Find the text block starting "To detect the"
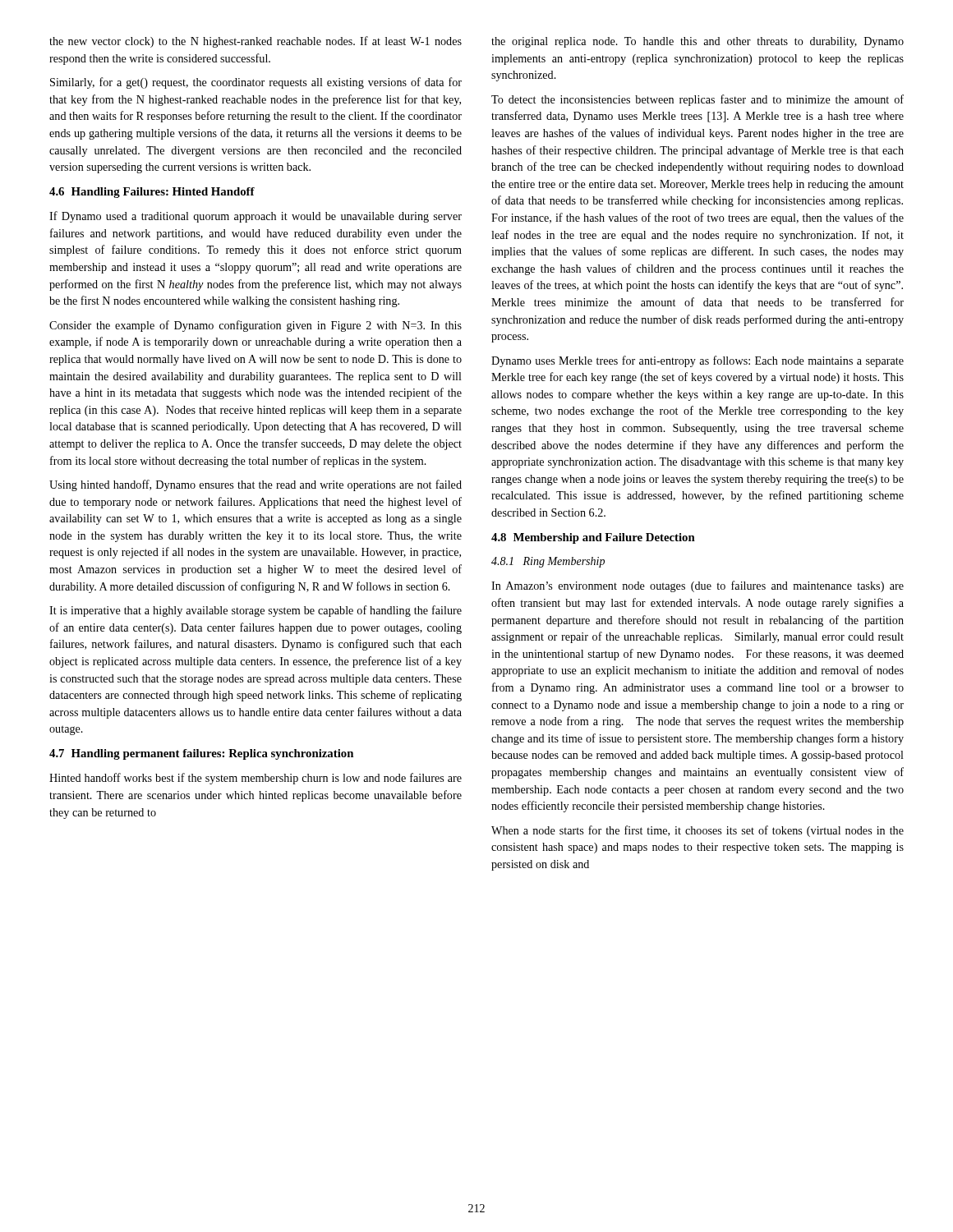The width and height of the screenshot is (953, 1232). click(x=698, y=218)
